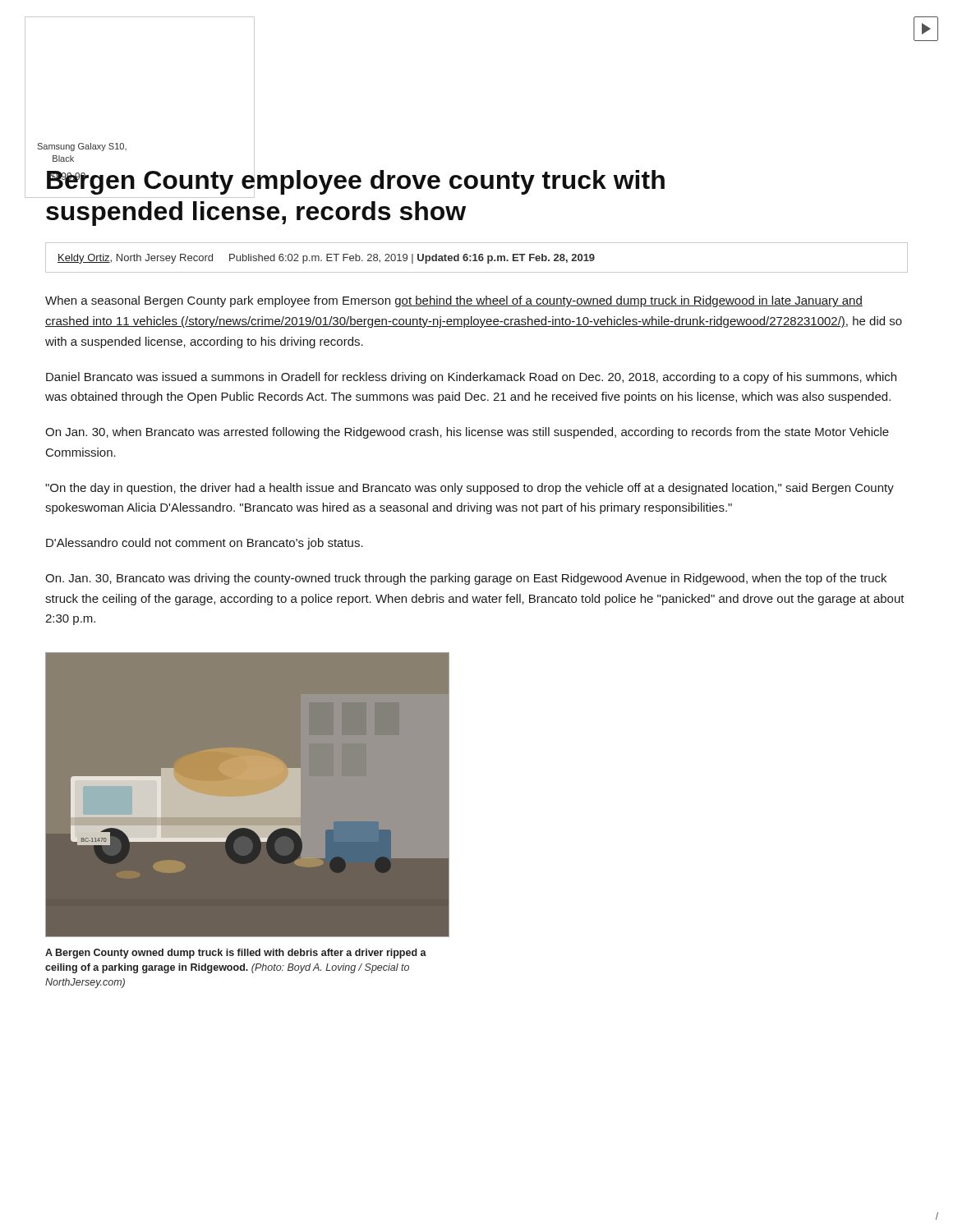Click on the title with the text "Bergen County employee drove county truck"
953x1232 pixels.
coord(356,196)
